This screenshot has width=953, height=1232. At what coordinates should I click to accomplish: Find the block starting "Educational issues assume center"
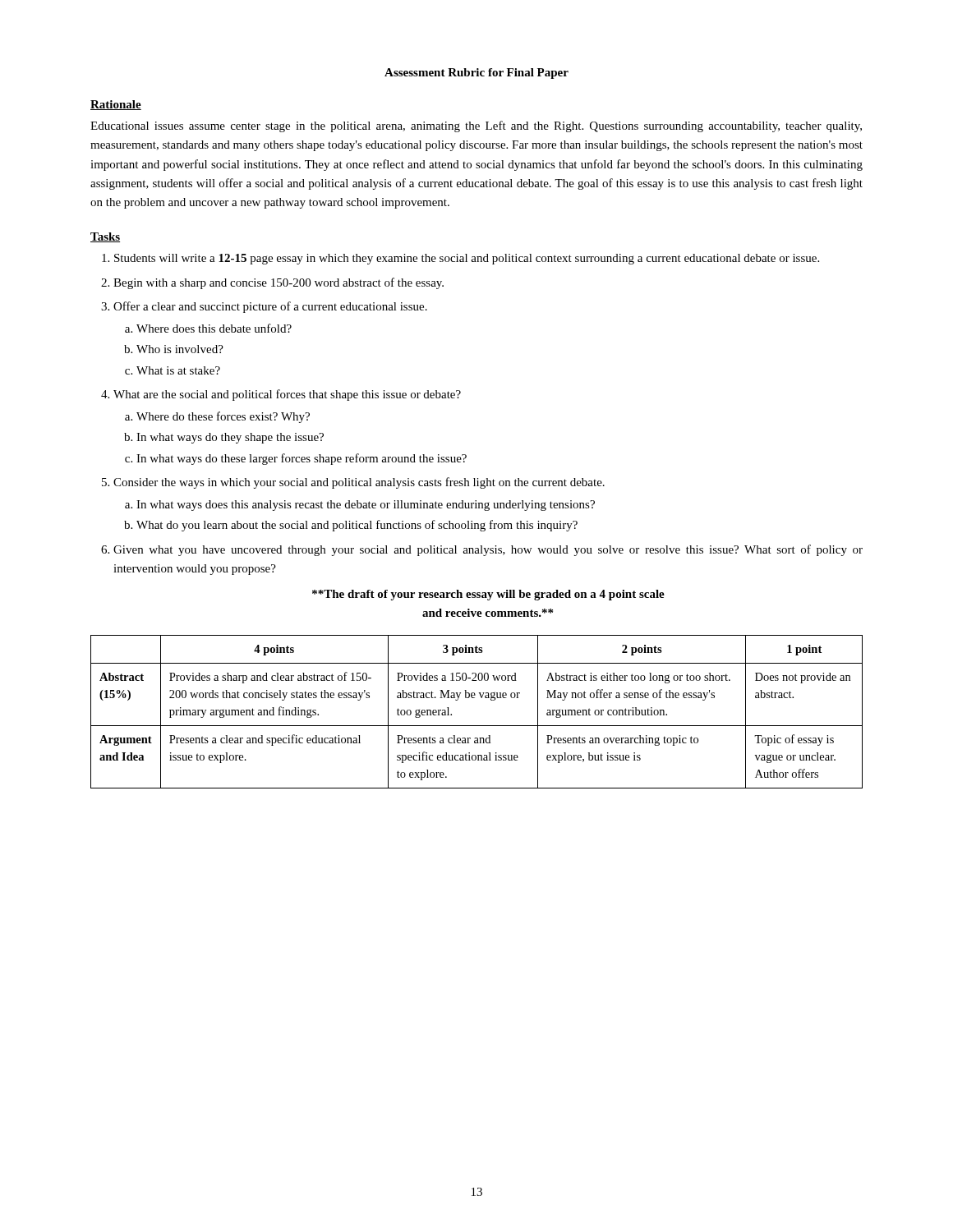tap(476, 164)
